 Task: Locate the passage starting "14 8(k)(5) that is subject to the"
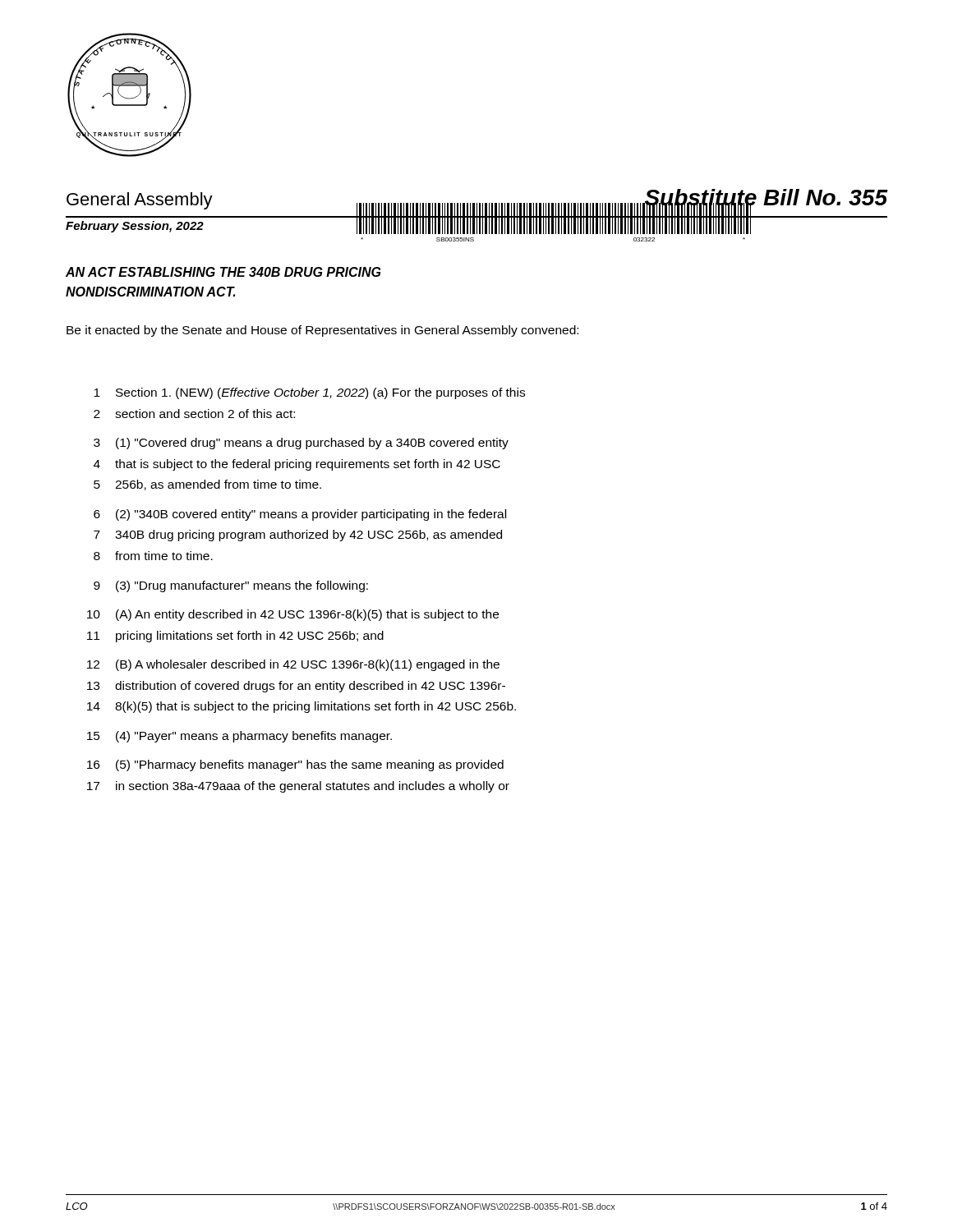(x=476, y=706)
